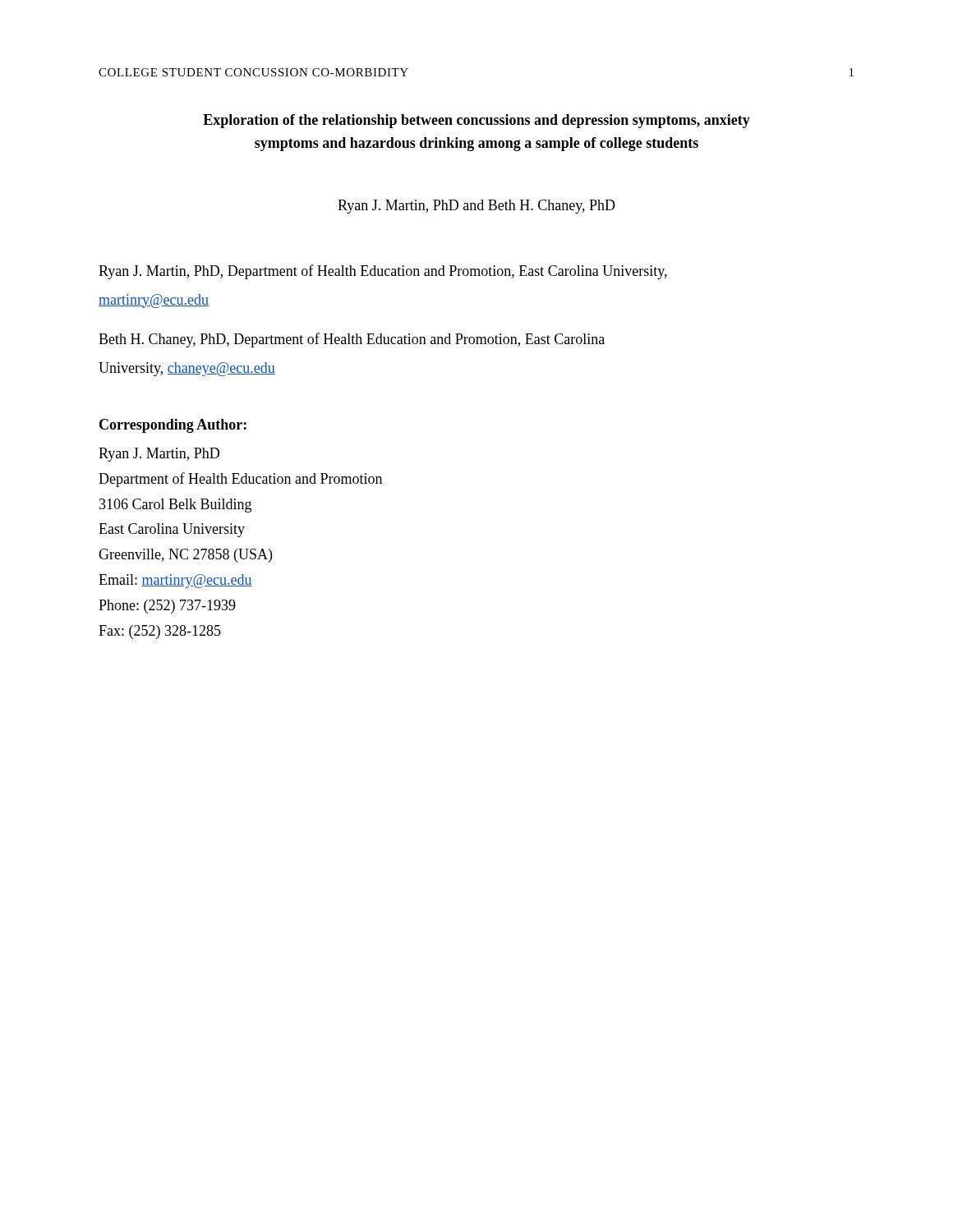
Task: Click on the text with the text "Fax: (252) 328-1285"
Action: pos(160,630)
